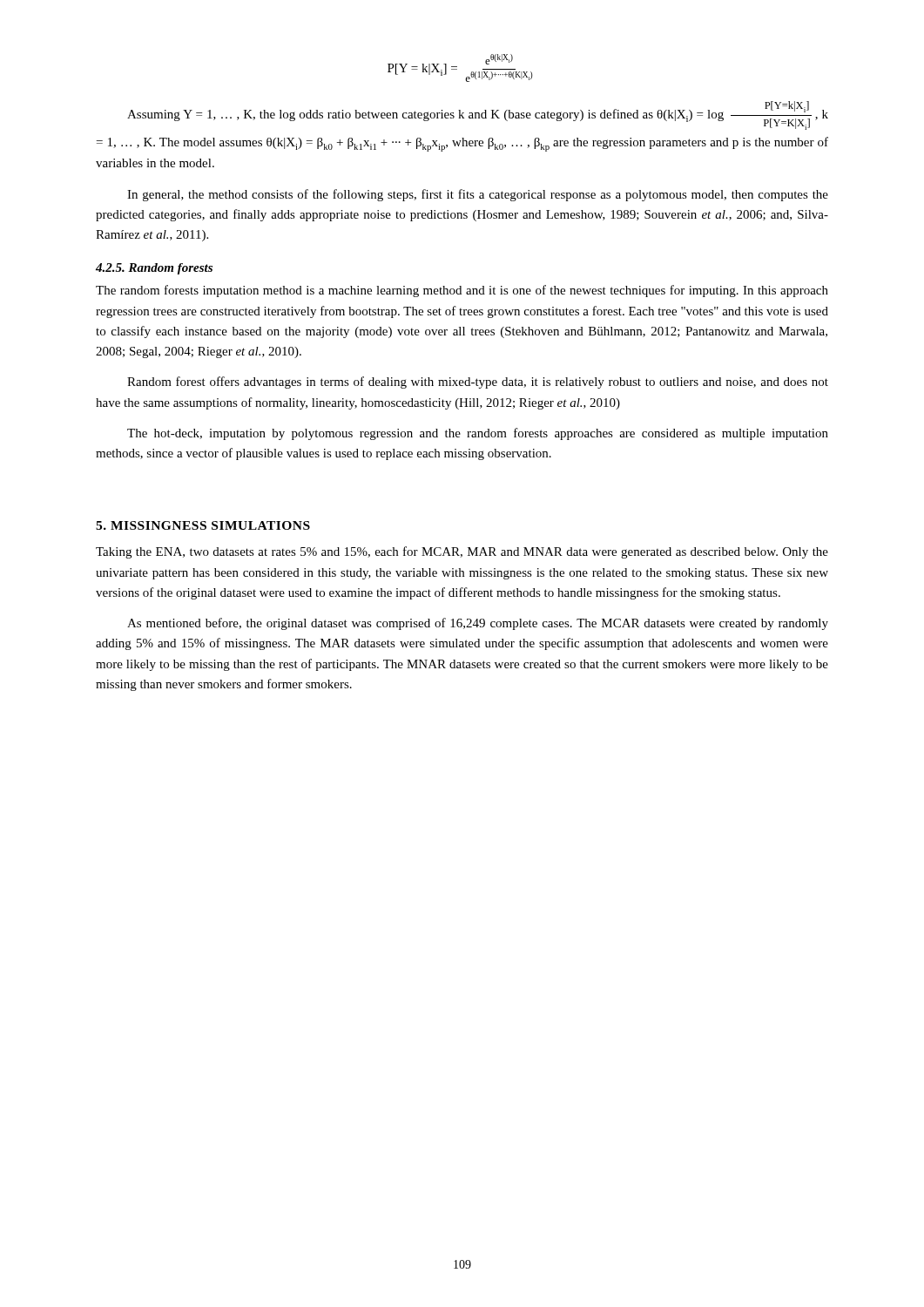Locate the formula that says "P[Y = k|Xi] ="
The image size is (924, 1307).
[461, 69]
